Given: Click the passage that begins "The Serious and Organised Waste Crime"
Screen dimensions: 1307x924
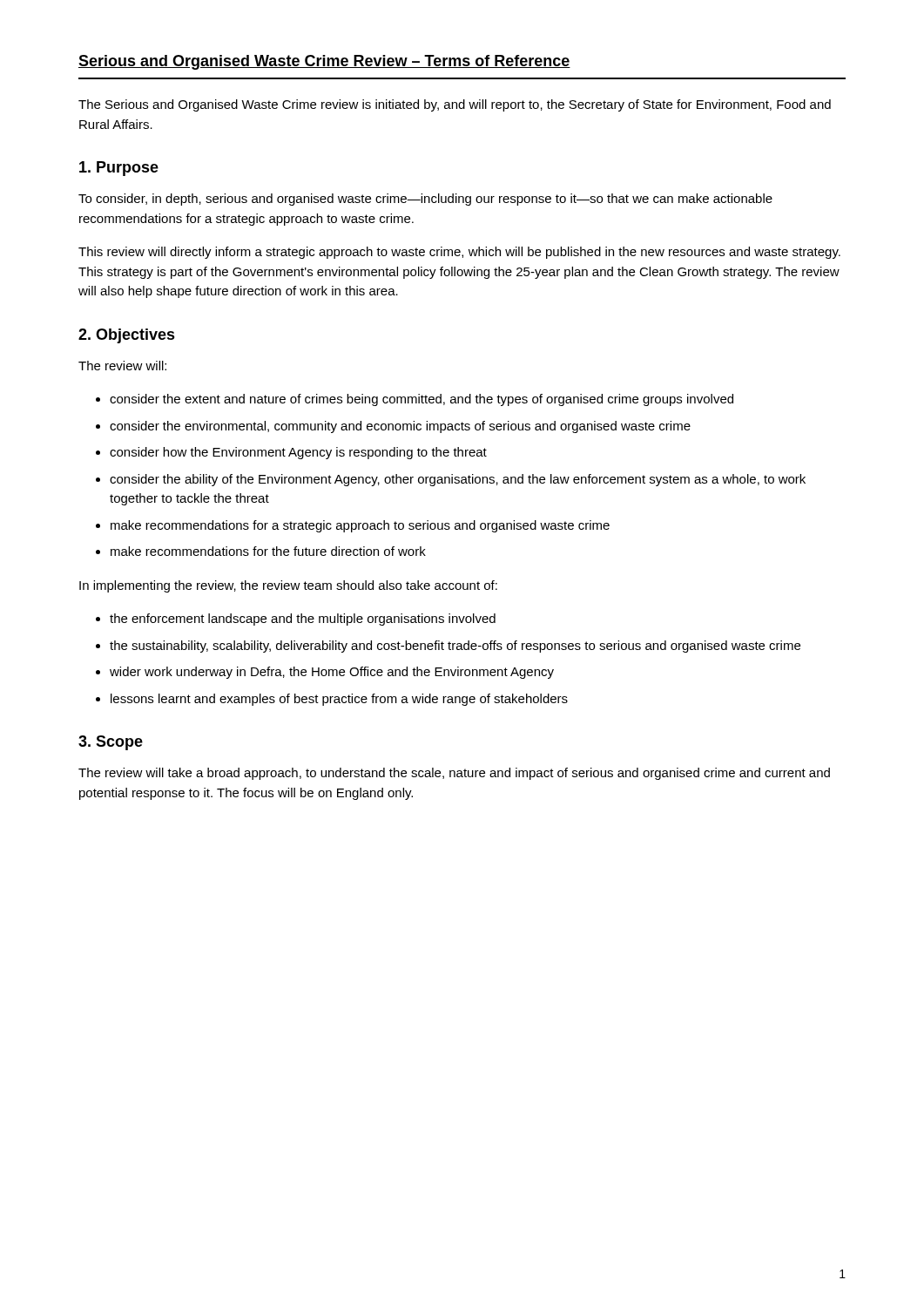Looking at the screenshot, I should click(x=455, y=114).
